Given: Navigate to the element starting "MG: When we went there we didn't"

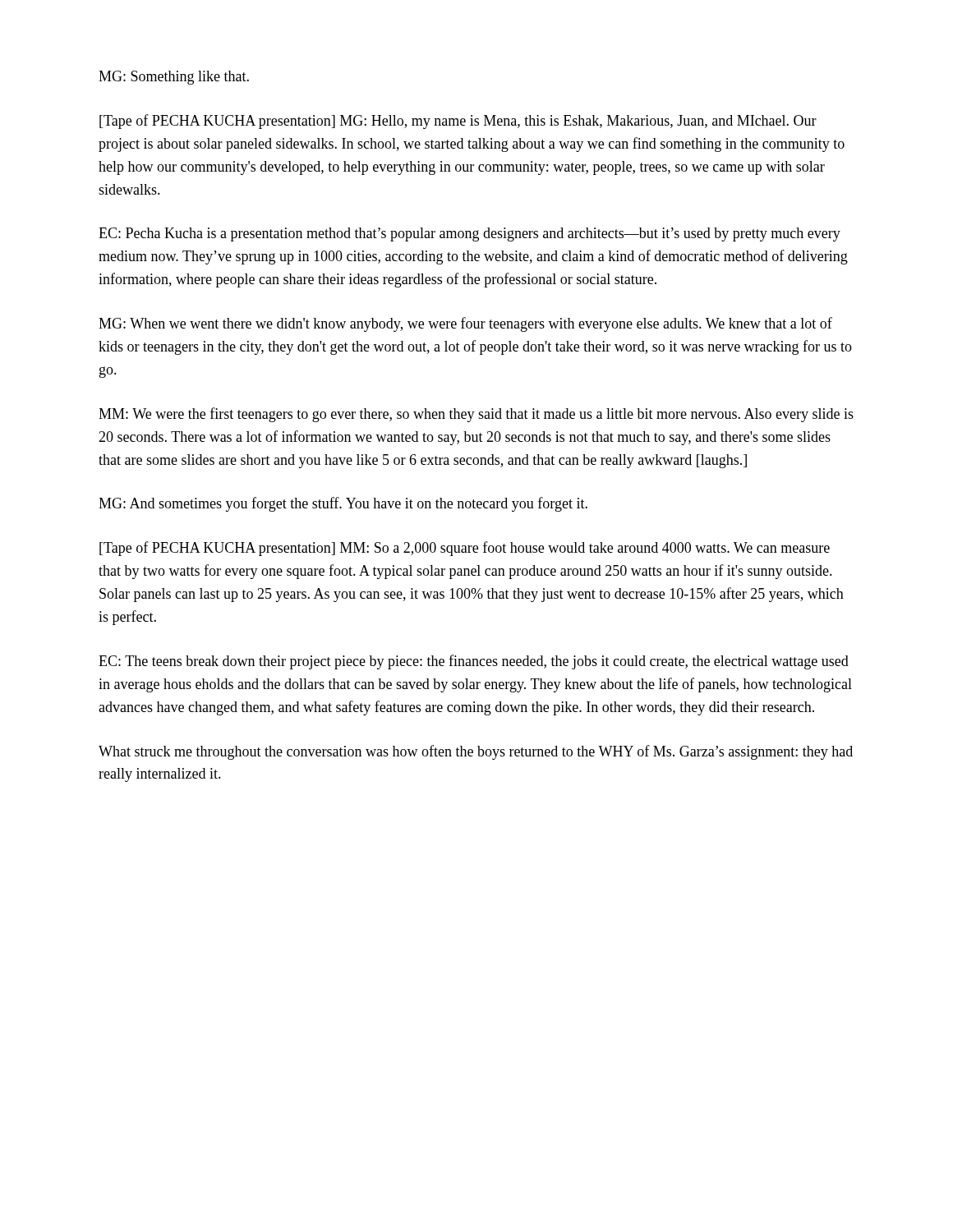Looking at the screenshot, I should [475, 347].
